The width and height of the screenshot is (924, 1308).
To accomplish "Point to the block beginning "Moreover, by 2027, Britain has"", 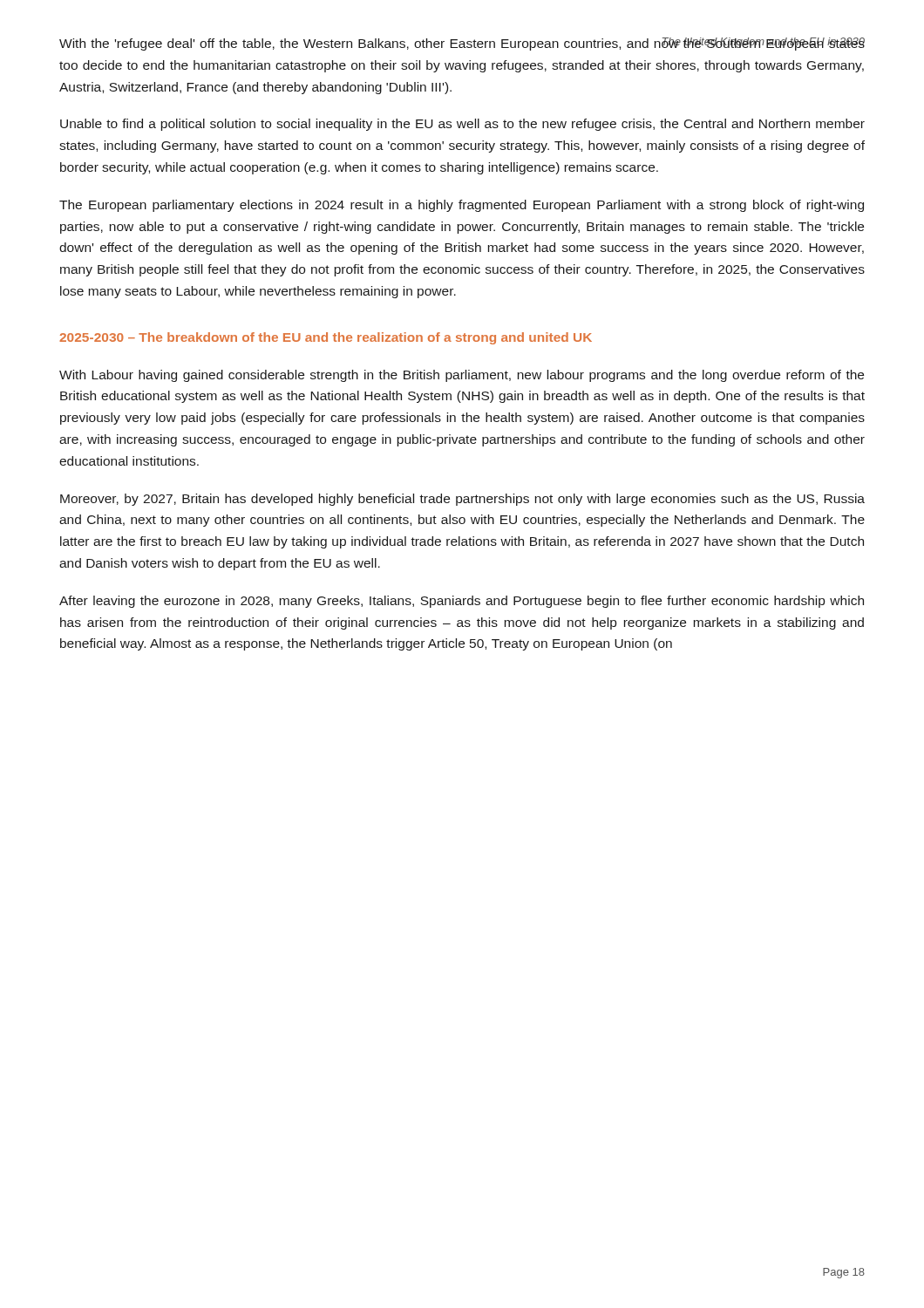I will click(462, 531).
